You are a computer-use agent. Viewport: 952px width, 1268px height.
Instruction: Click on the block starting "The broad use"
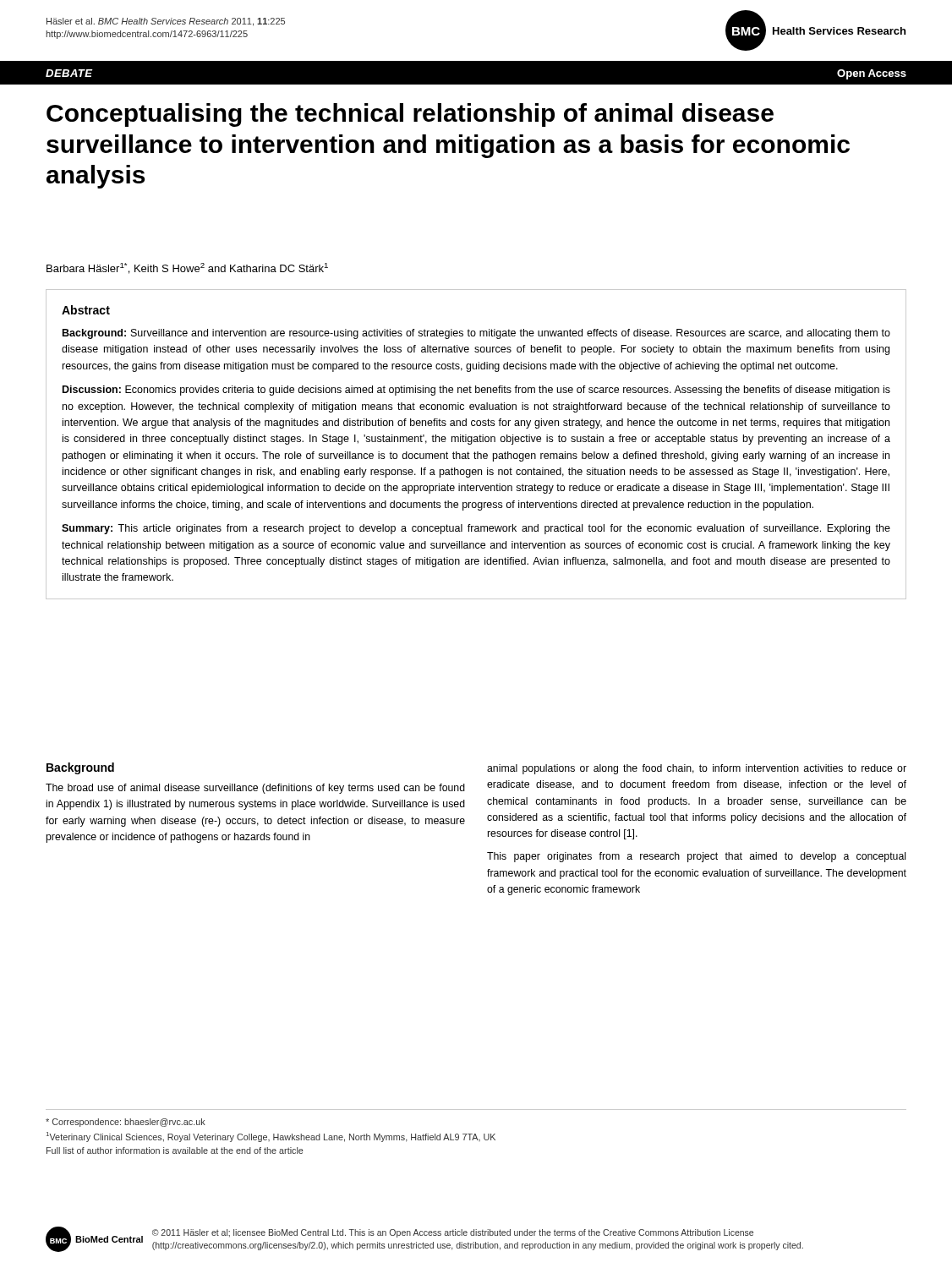[255, 812]
